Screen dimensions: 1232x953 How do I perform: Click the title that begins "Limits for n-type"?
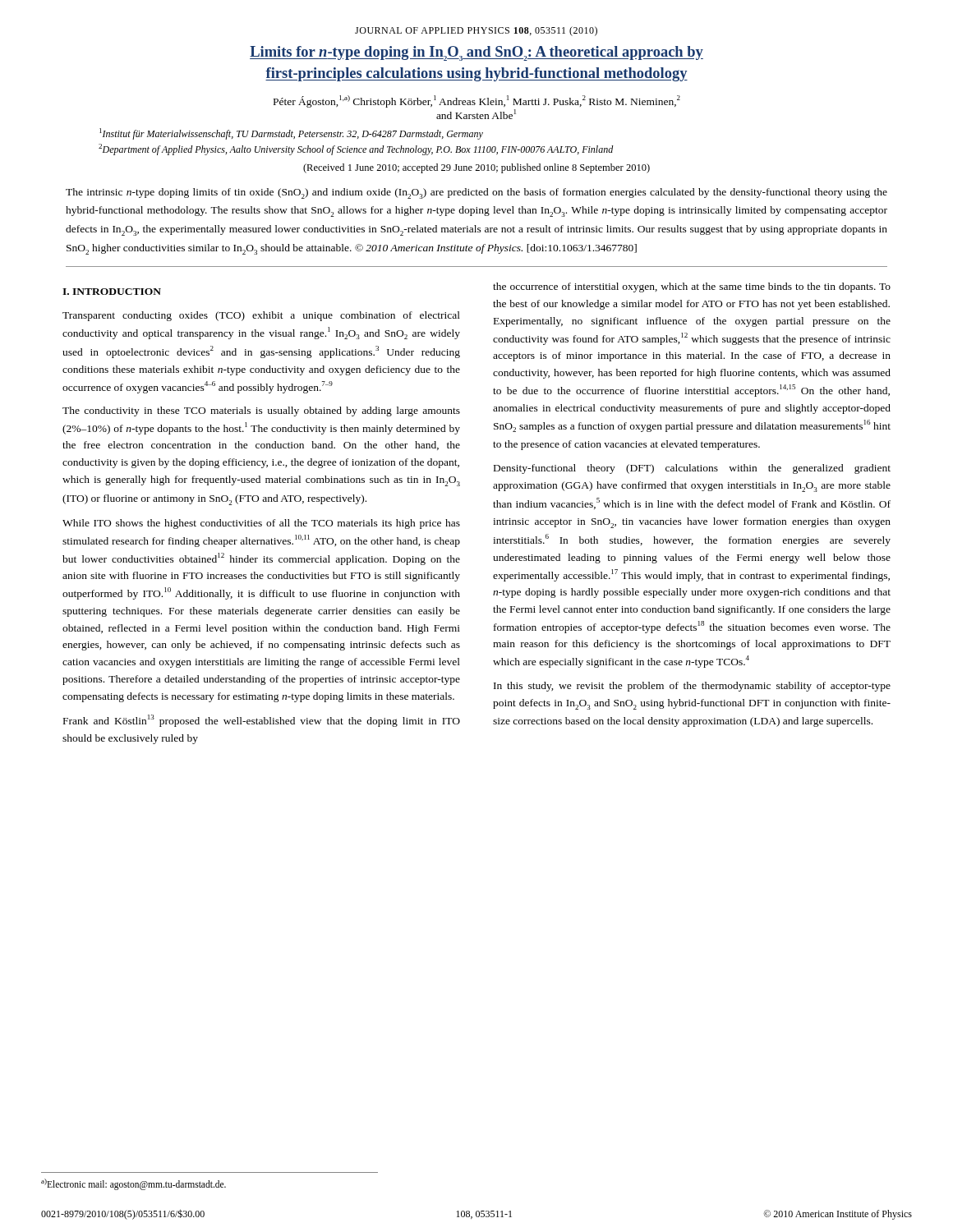[476, 63]
